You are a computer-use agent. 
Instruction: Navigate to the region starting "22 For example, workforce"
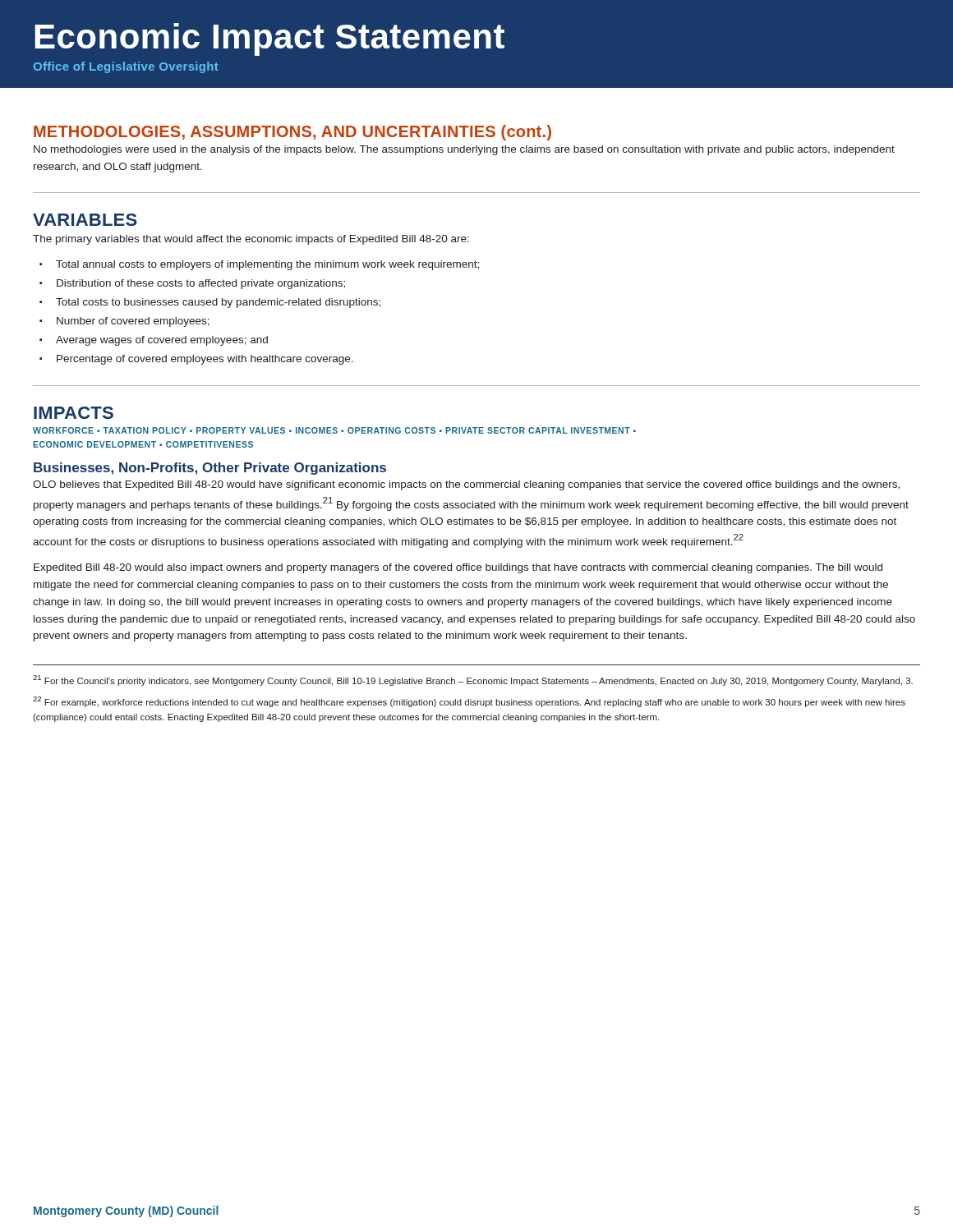(x=476, y=709)
